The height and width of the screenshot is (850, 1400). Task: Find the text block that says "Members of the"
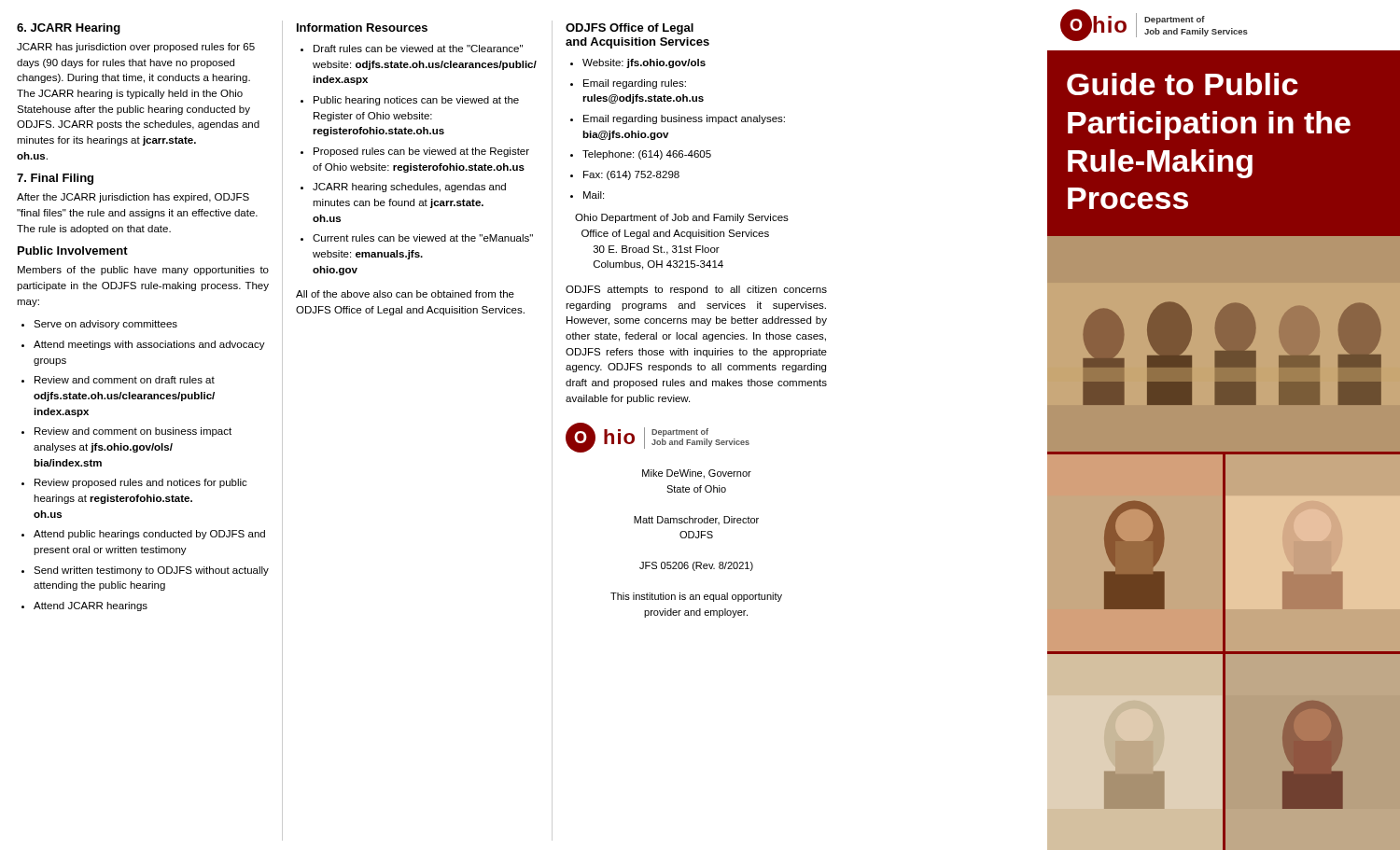pyautogui.click(x=143, y=286)
